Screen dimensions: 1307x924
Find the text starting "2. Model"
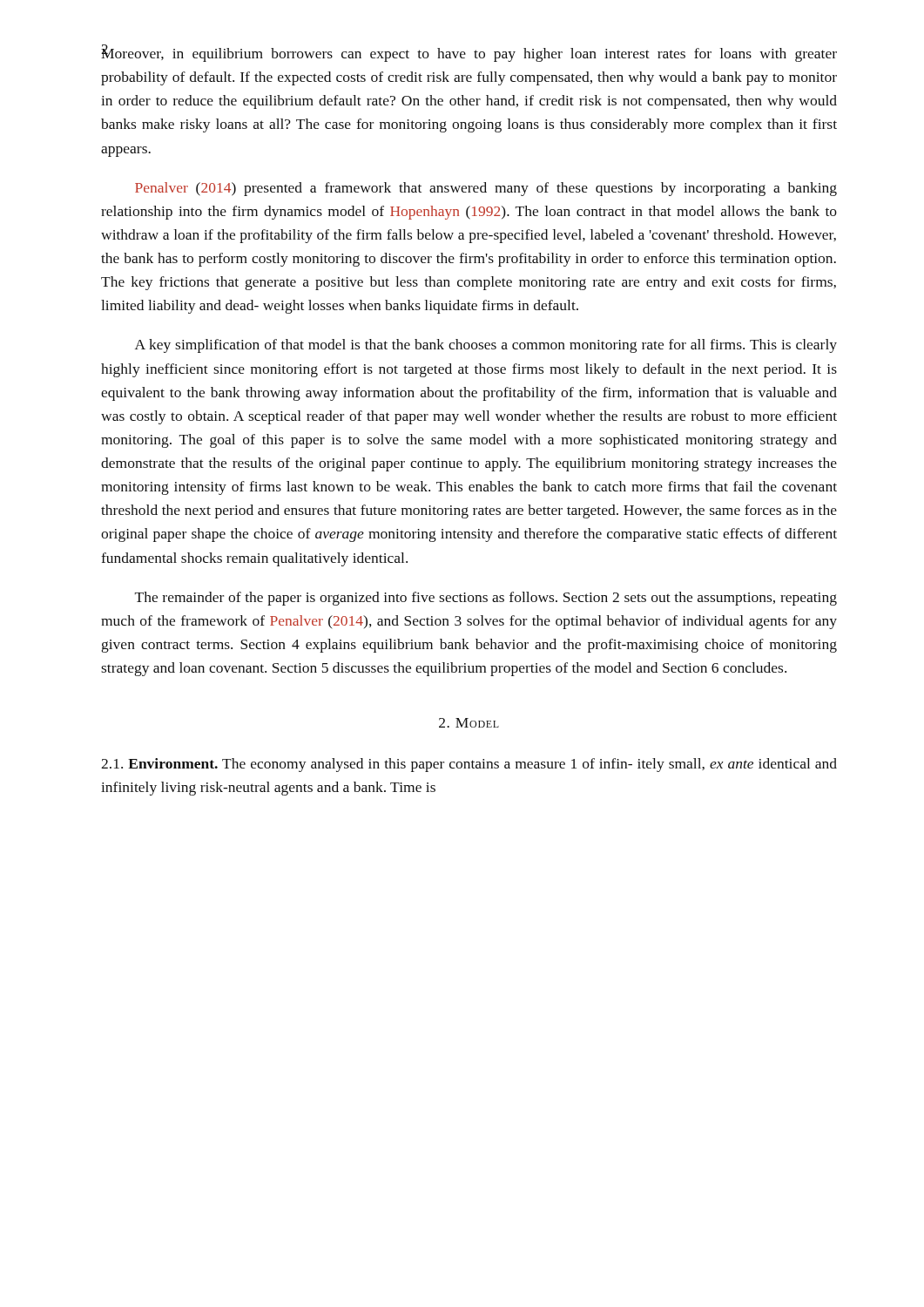pyautogui.click(x=469, y=722)
